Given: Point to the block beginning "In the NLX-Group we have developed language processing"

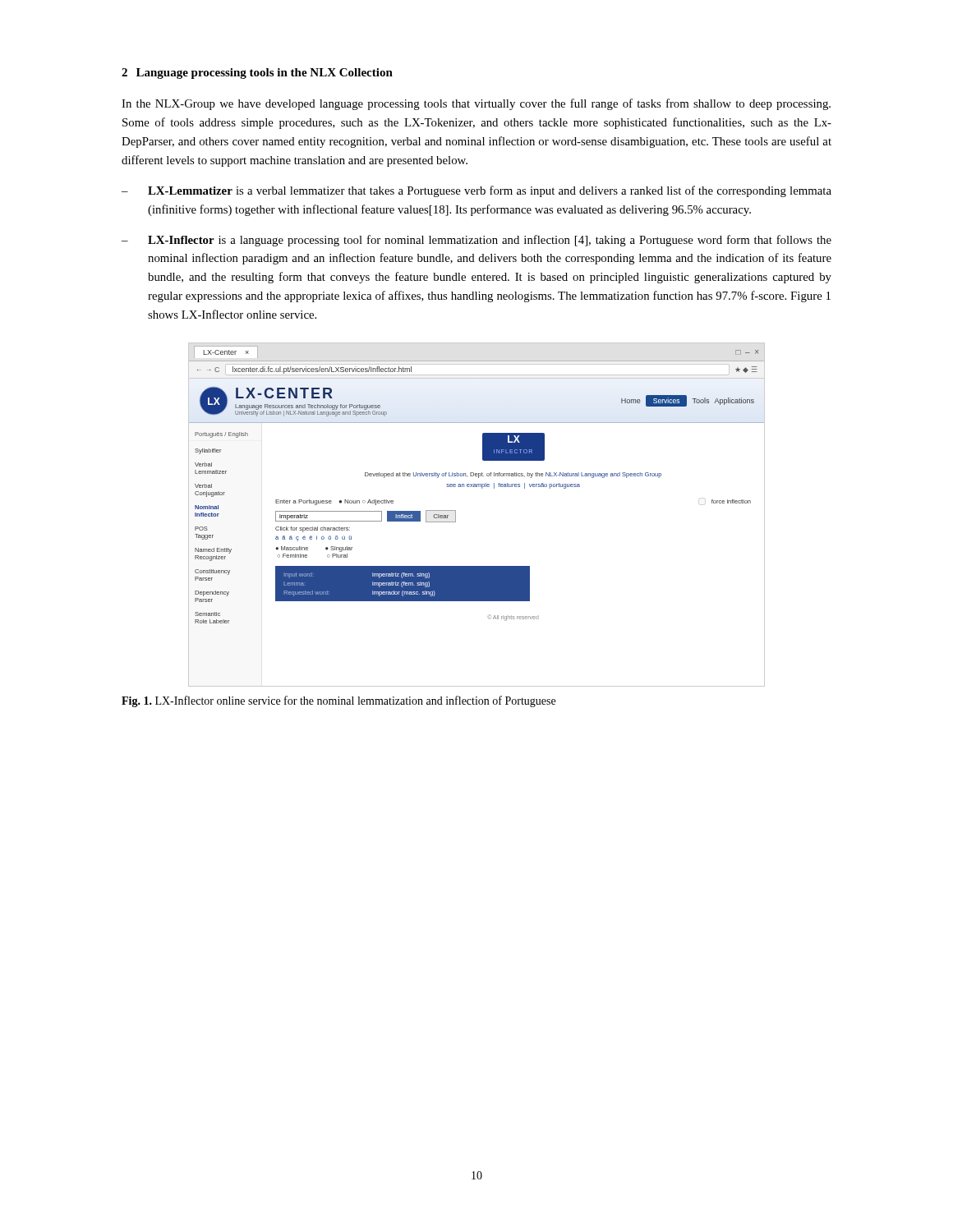Looking at the screenshot, I should tap(476, 132).
